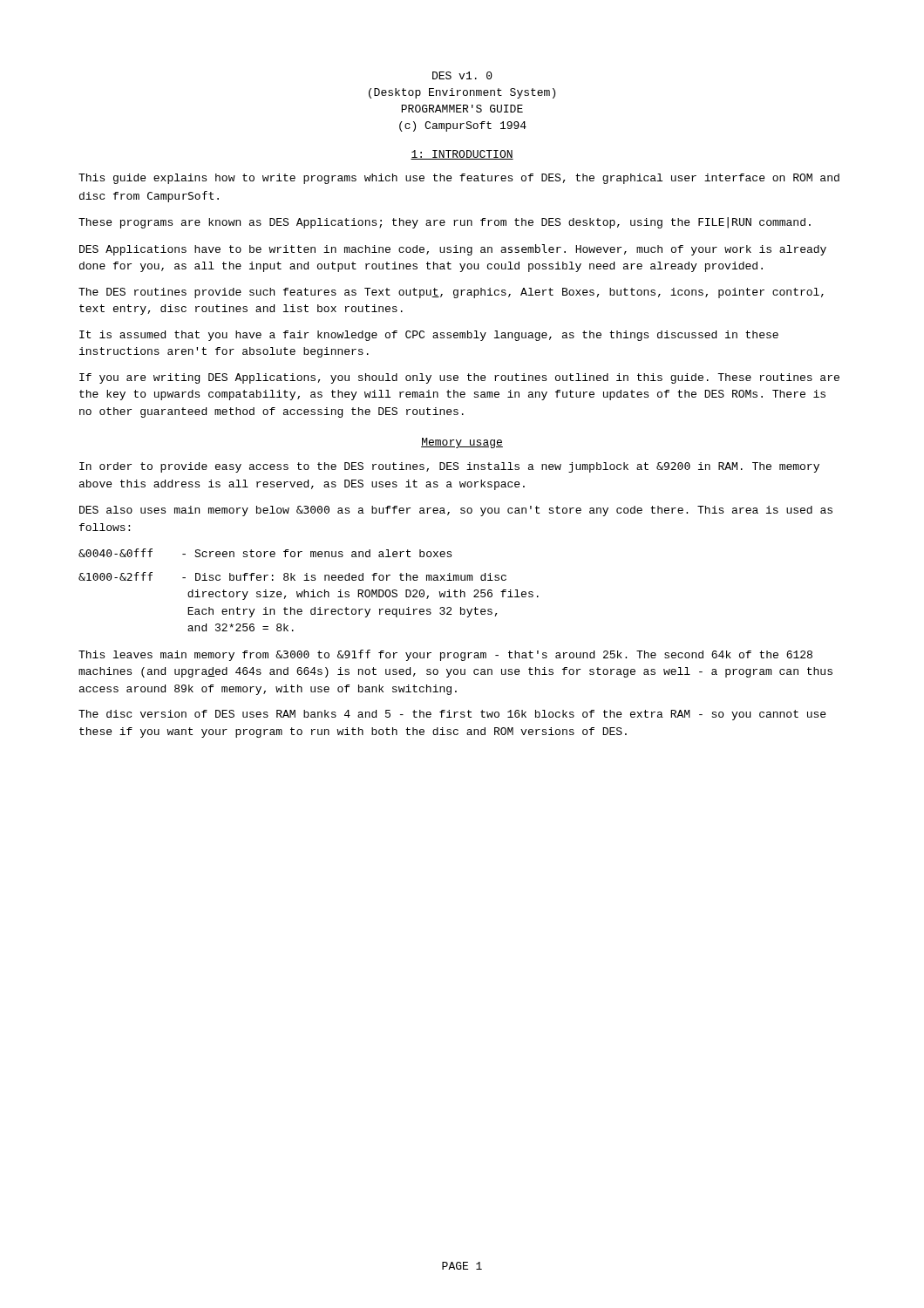Screen dimensions: 1308x924
Task: Point to "1: INTRODUCTION"
Action: pos(462,155)
